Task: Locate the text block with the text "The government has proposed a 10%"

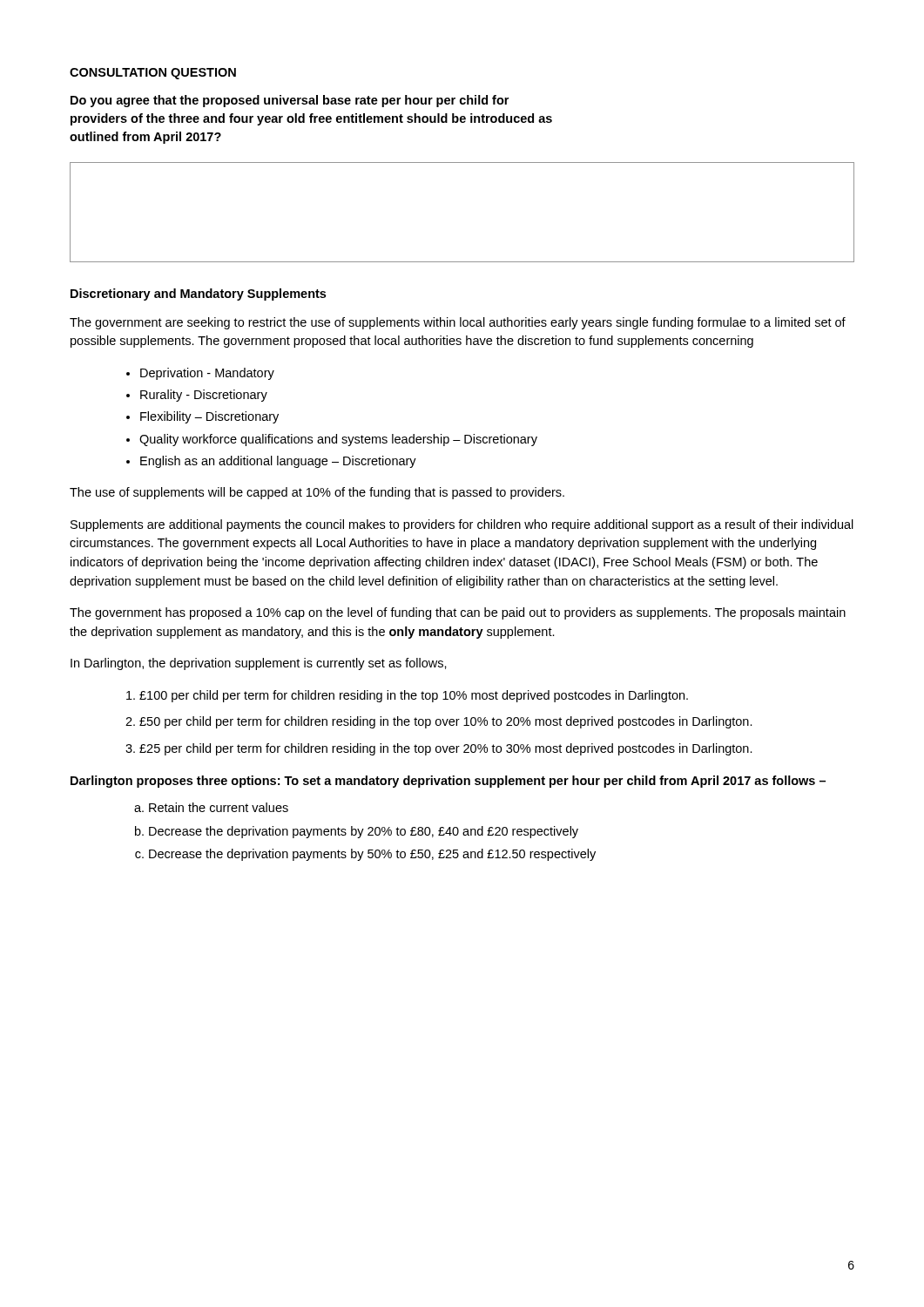Action: tap(462, 623)
